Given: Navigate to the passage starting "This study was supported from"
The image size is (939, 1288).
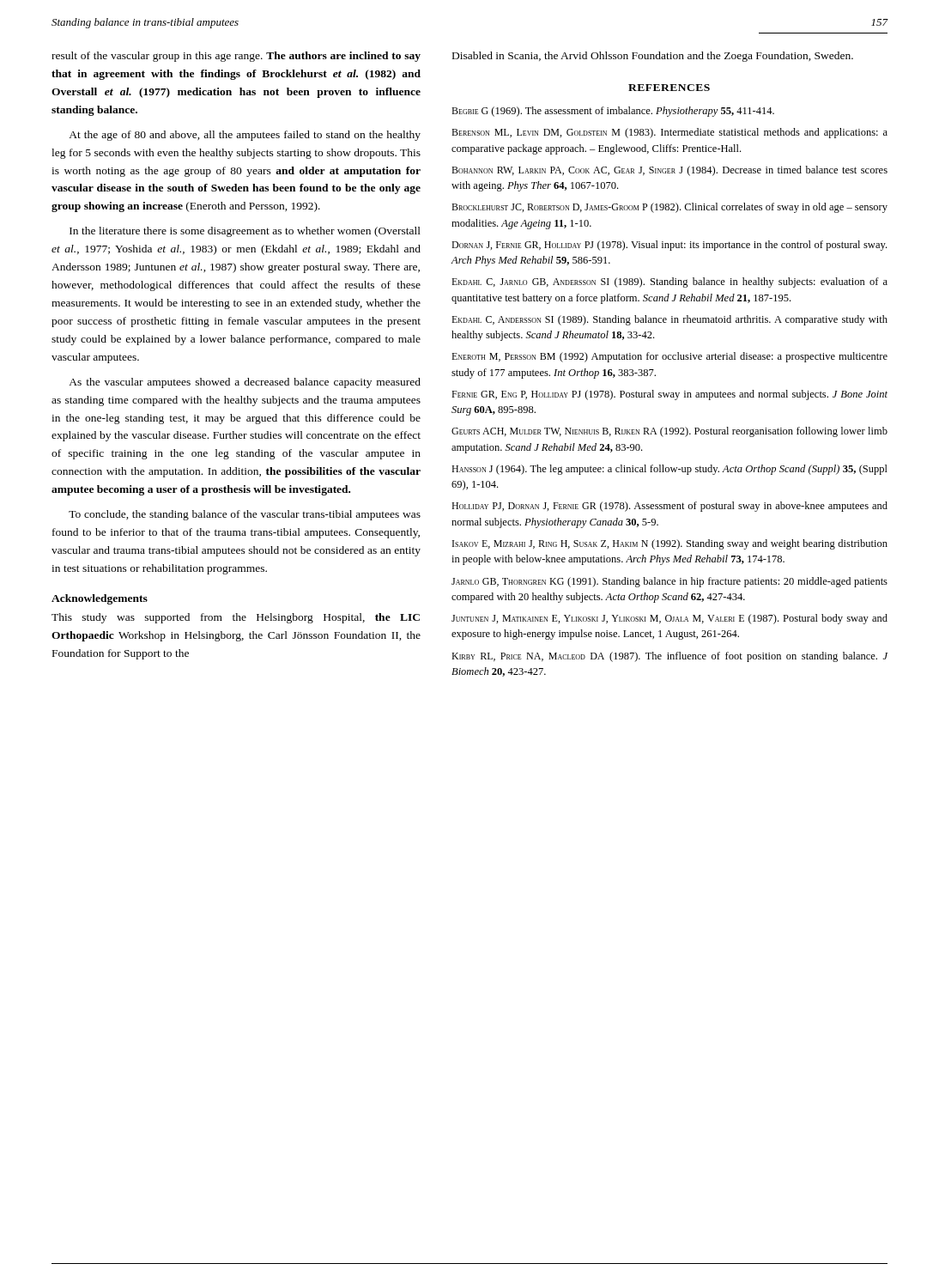Looking at the screenshot, I should [236, 636].
